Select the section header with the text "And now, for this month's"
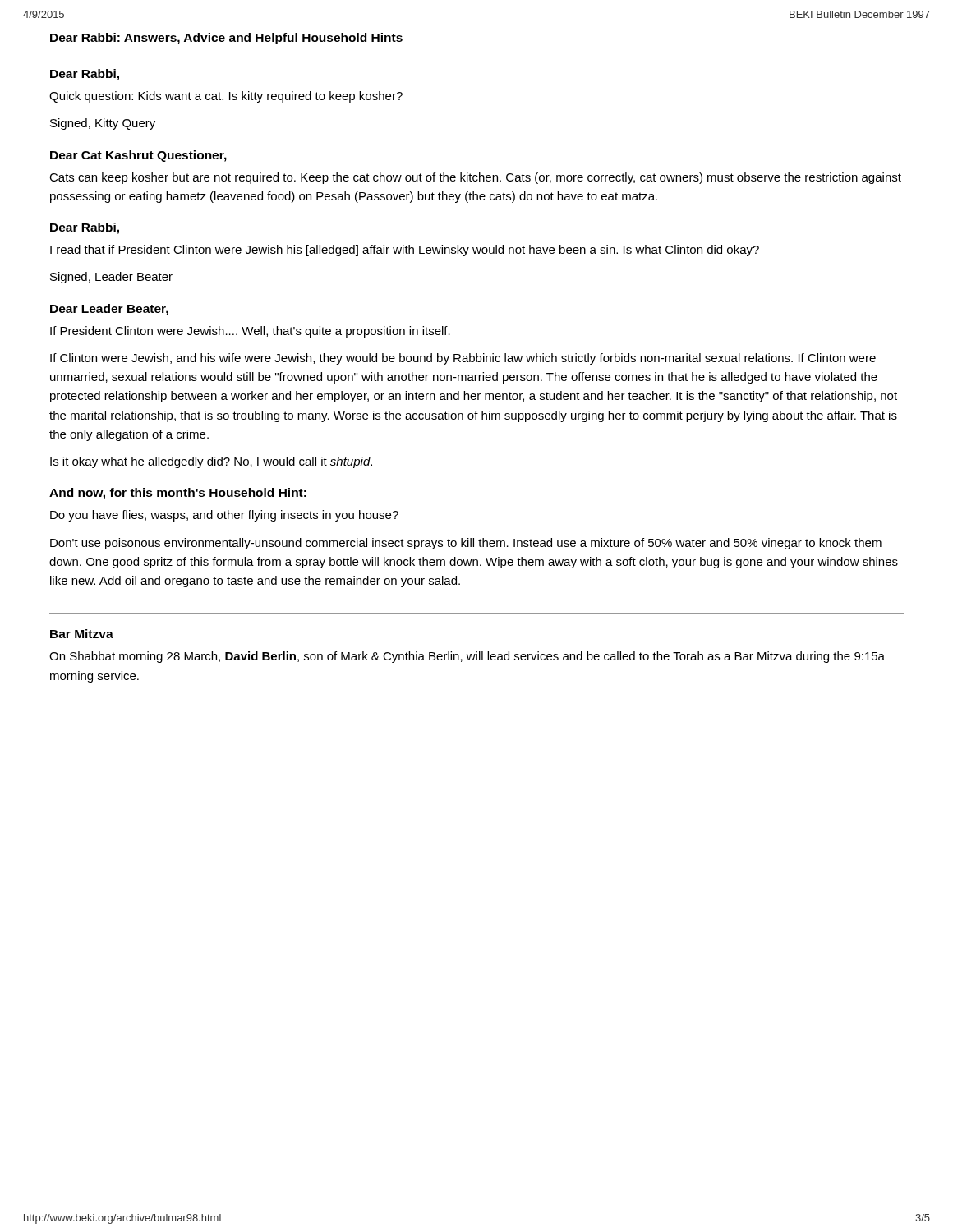The width and height of the screenshot is (953, 1232). (178, 493)
